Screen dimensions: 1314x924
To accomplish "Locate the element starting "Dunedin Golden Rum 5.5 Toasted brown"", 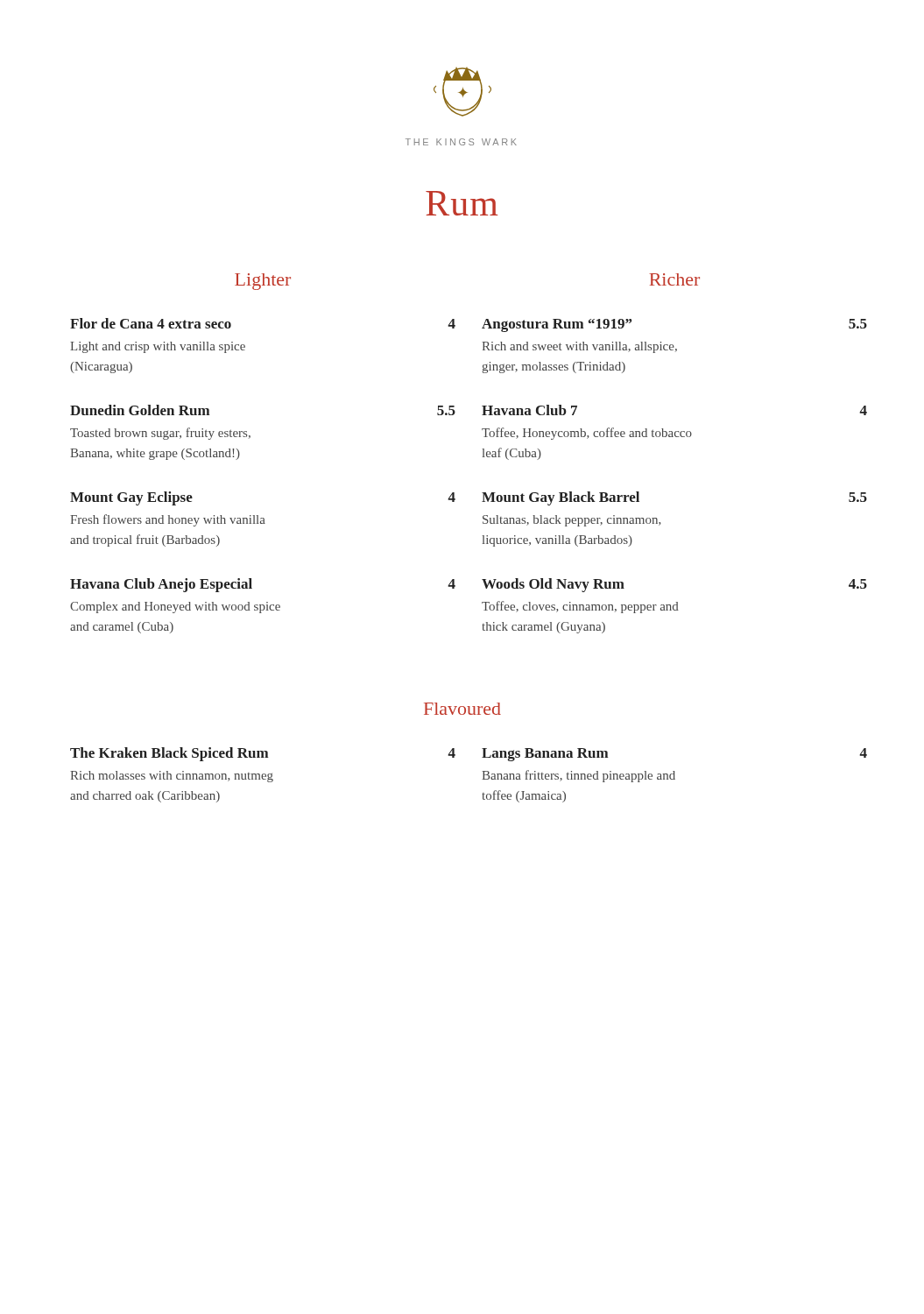I will [135, 411].
